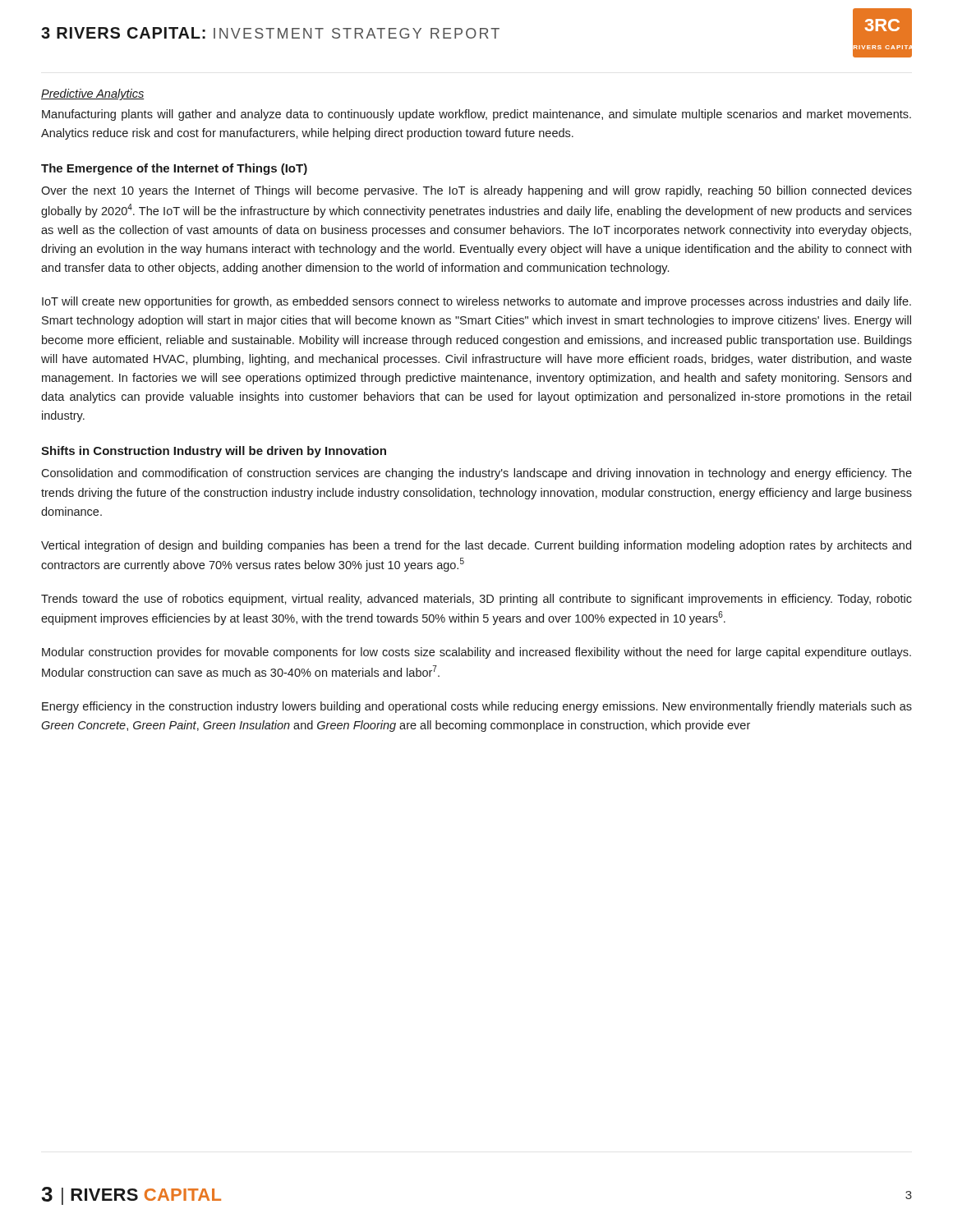Click on the text block starting "Energy efficiency in the construction industry lowers building"
This screenshot has width=953, height=1232.
(x=476, y=716)
